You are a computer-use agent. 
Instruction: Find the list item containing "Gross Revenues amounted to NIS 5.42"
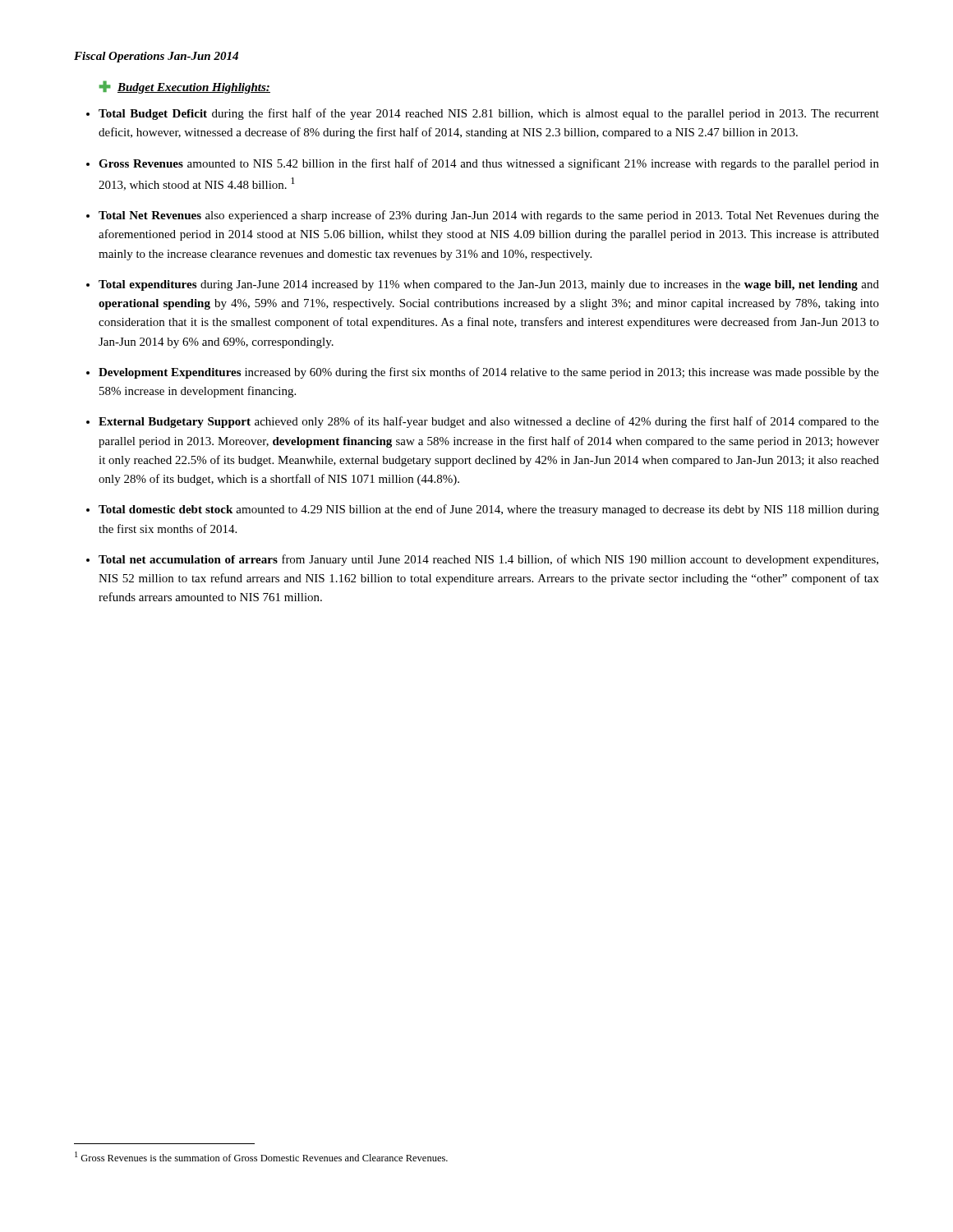[x=489, y=174]
